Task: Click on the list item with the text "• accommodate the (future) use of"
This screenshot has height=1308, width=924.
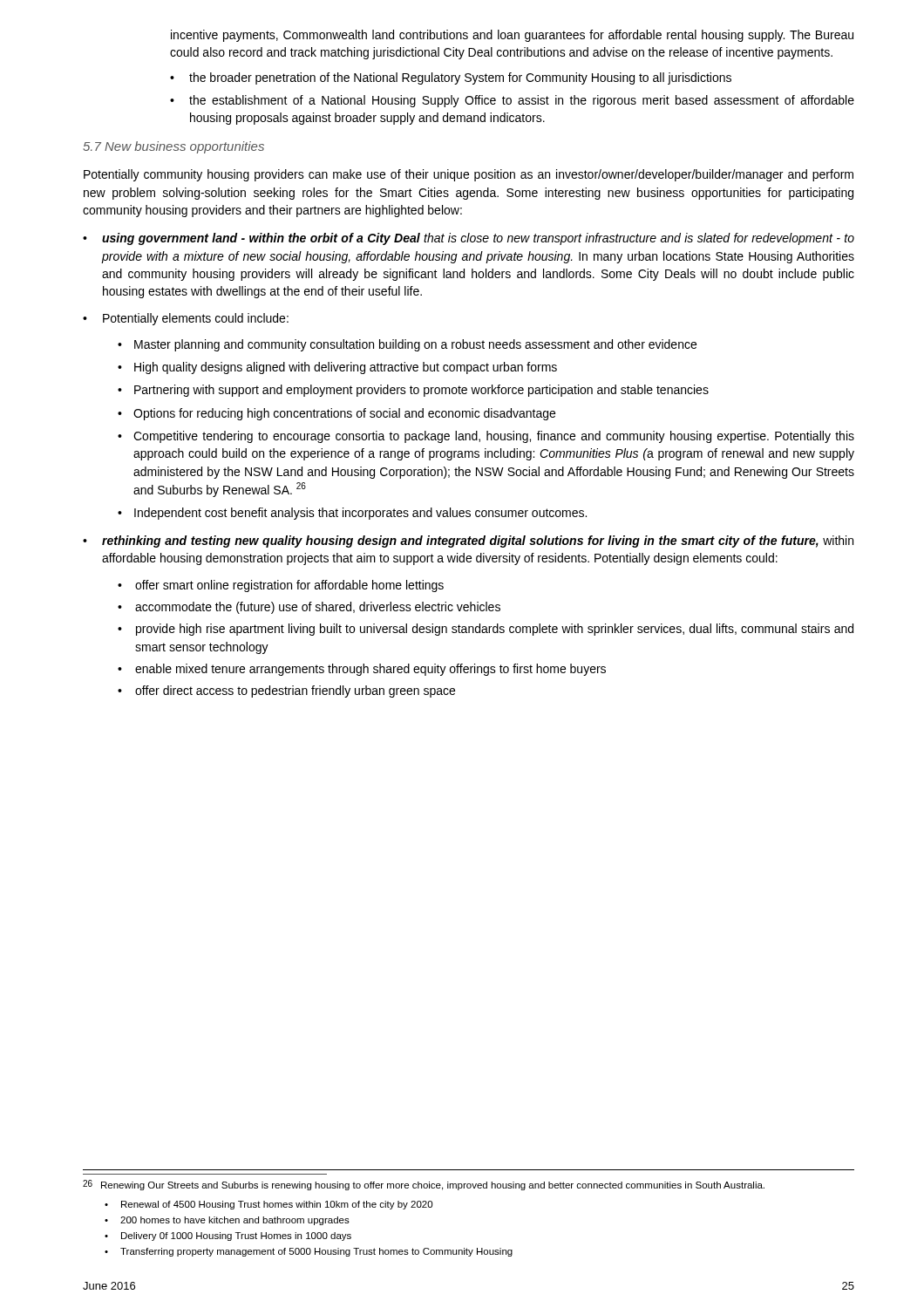Action: point(486,607)
